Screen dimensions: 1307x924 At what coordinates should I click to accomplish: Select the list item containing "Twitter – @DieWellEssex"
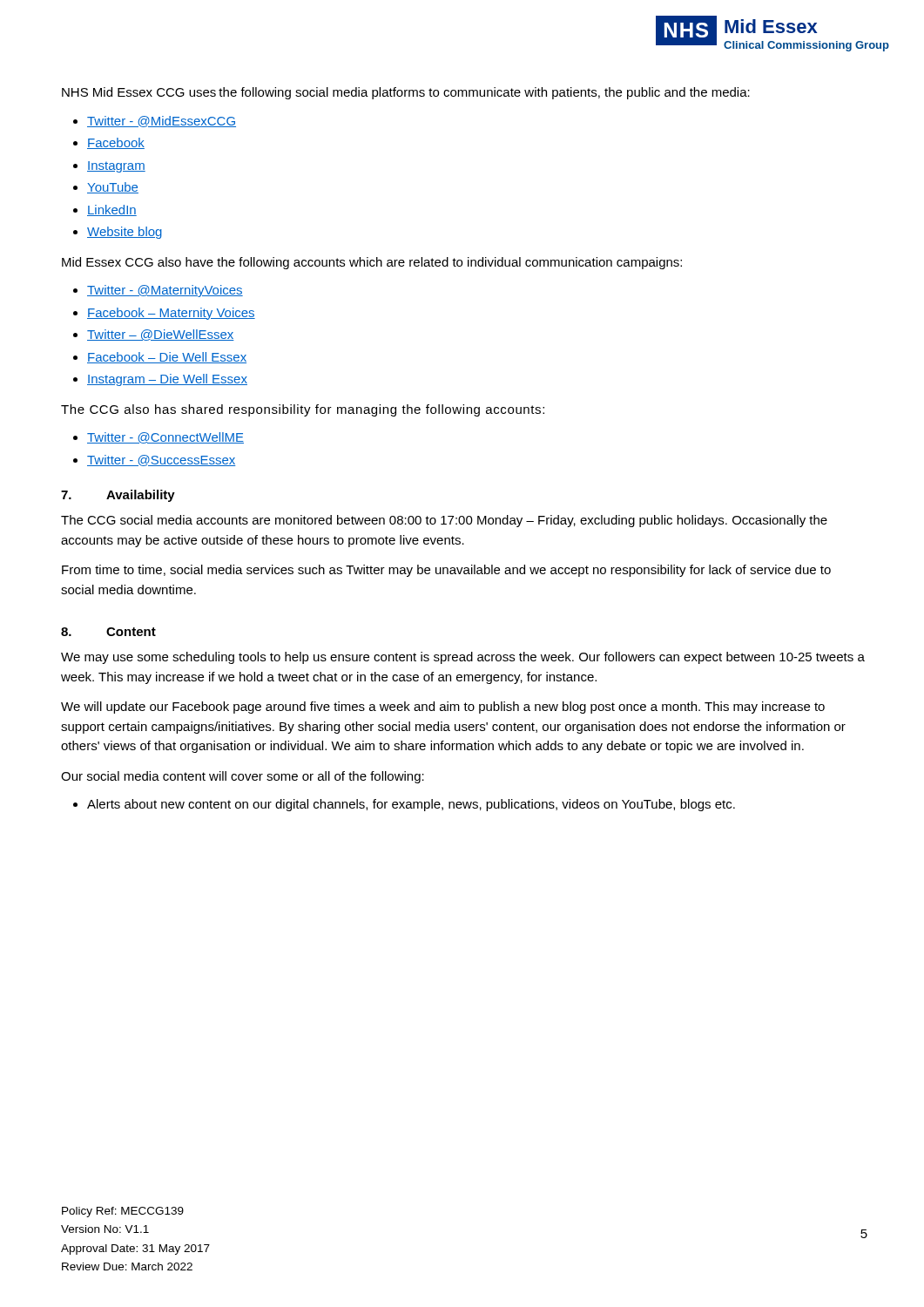[160, 334]
